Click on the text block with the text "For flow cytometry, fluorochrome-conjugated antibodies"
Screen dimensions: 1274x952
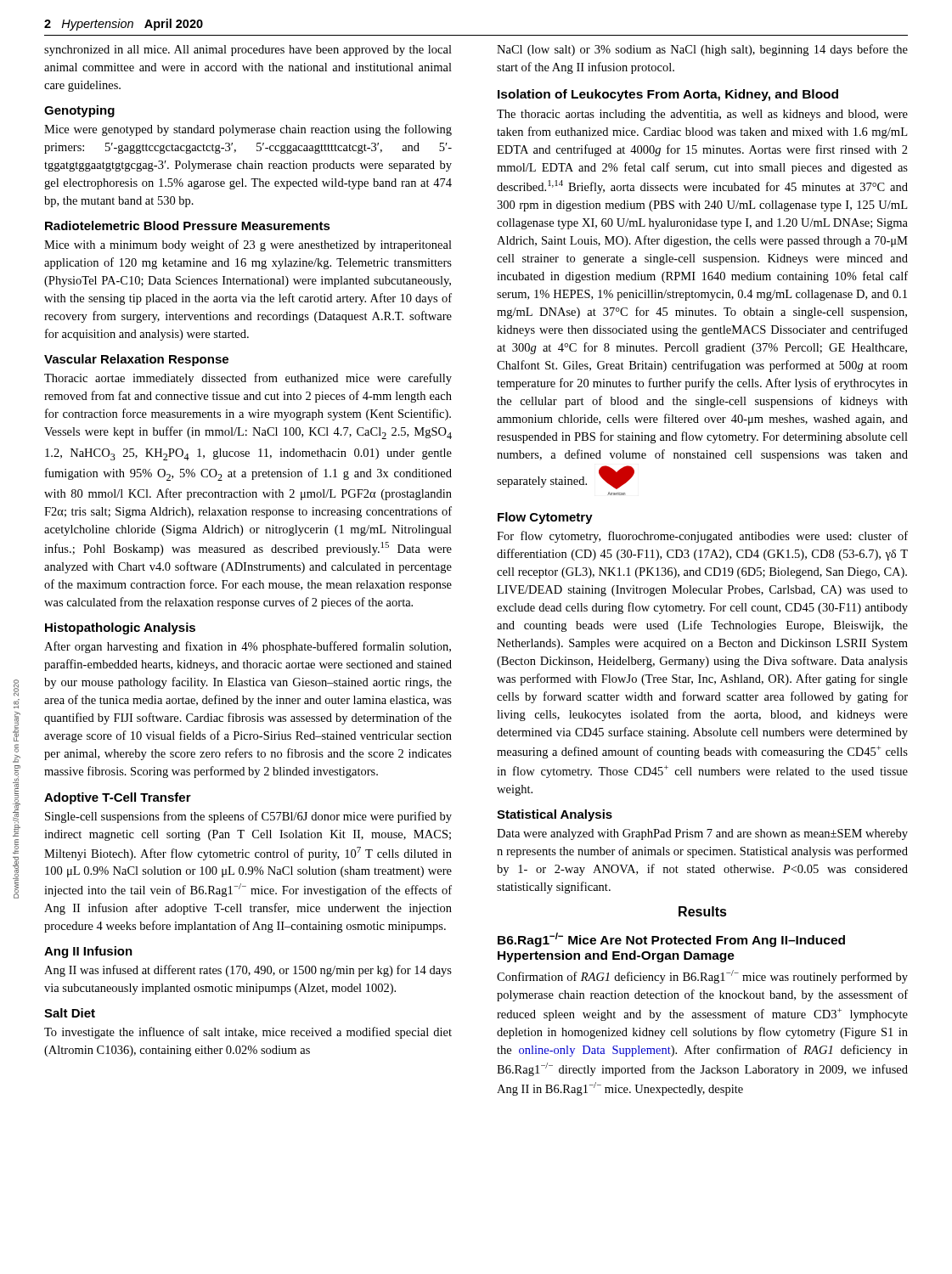(x=702, y=663)
